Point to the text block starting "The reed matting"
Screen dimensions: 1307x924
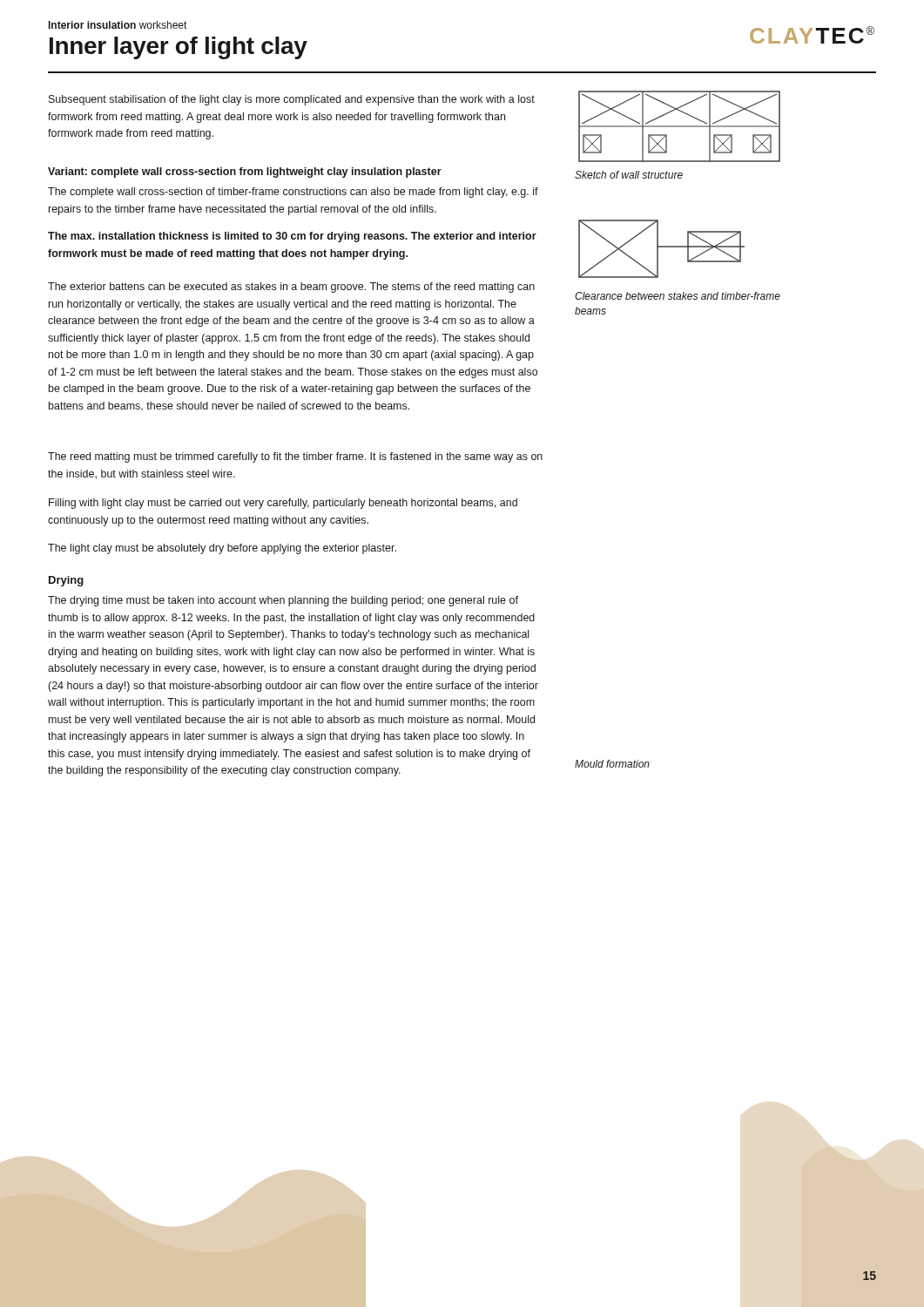pos(295,465)
